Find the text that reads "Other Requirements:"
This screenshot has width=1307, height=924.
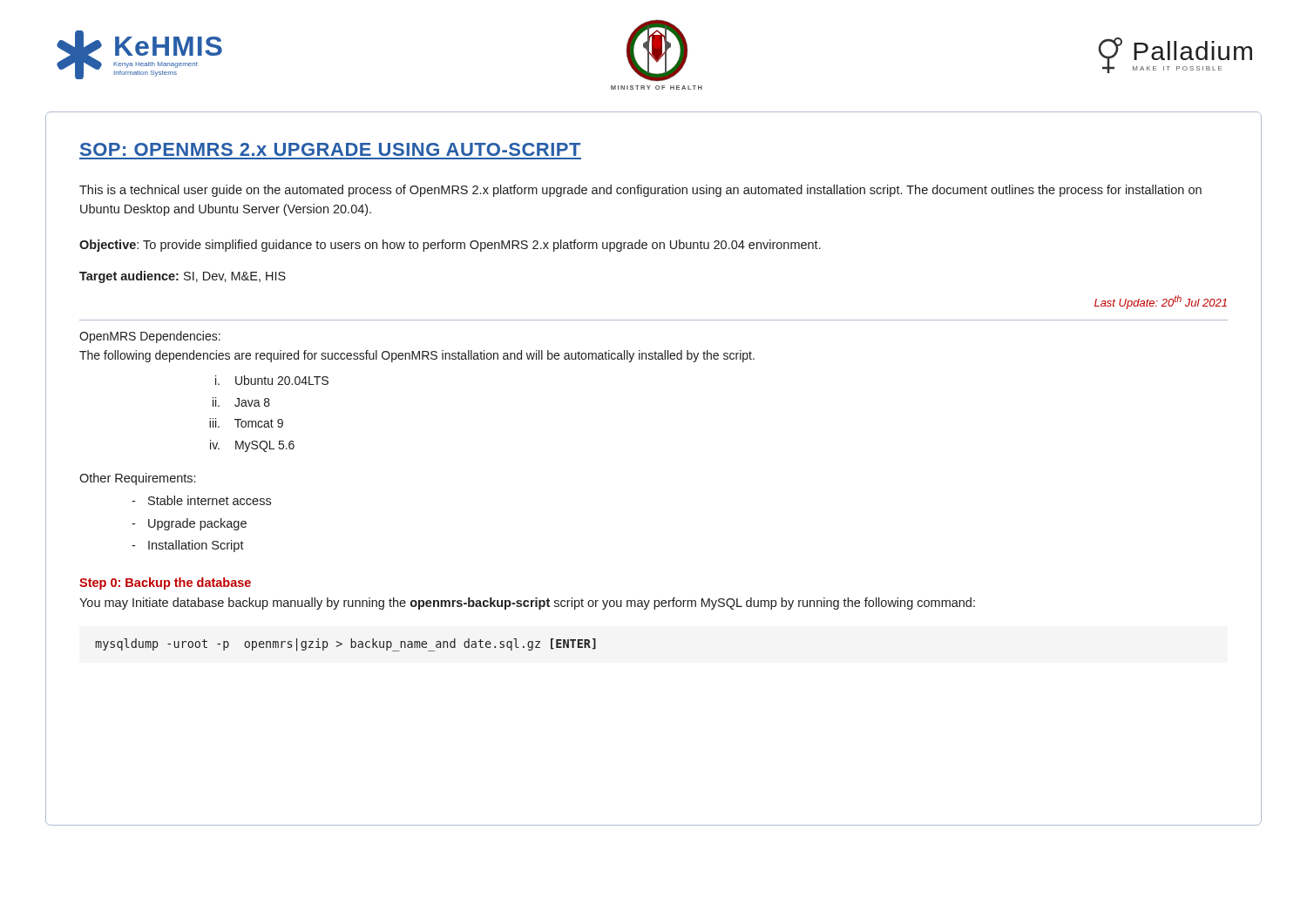(138, 478)
